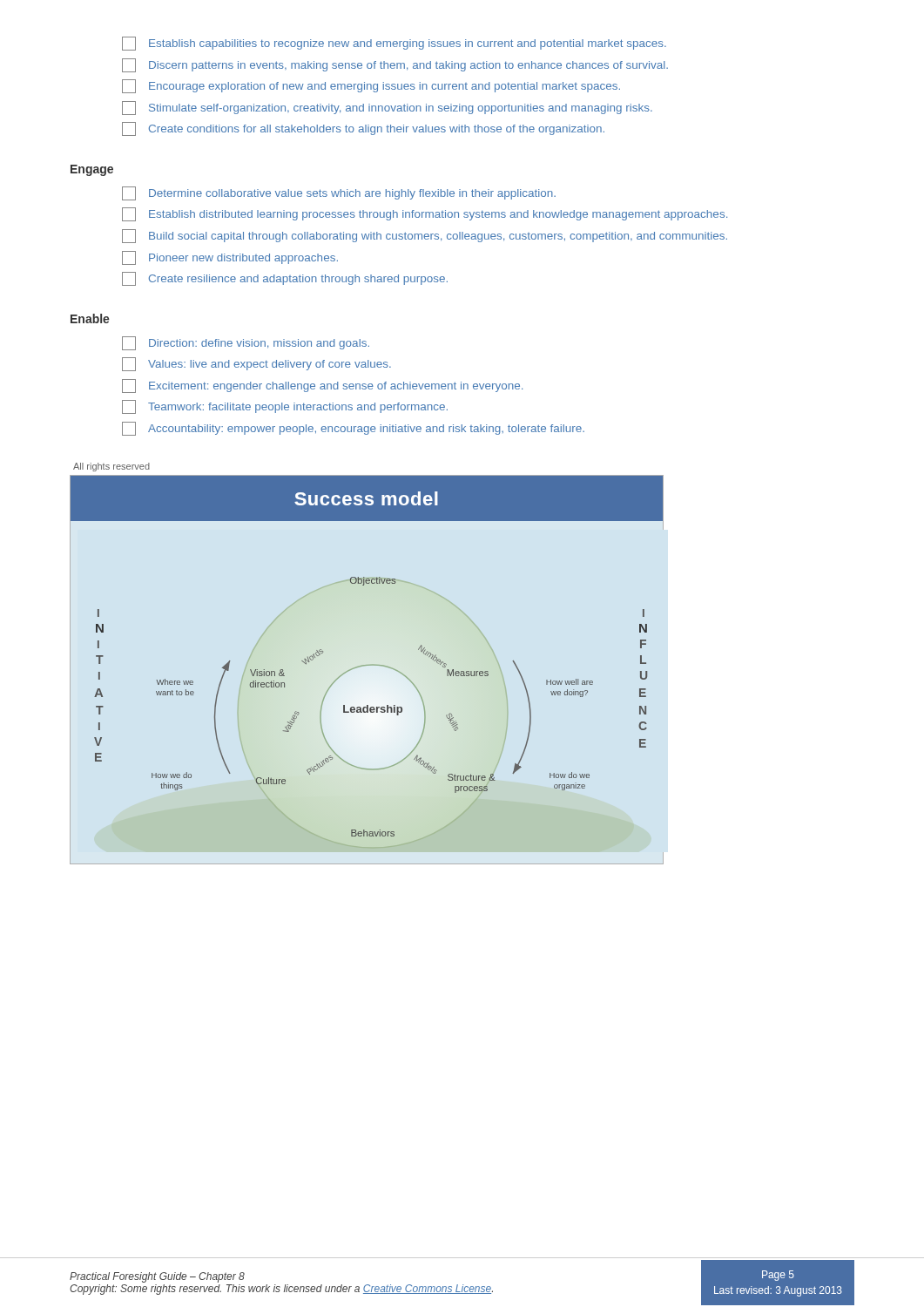Locate the text starting "Accountability: empower people, encourage initiative and"
Image resolution: width=924 pixels, height=1307 pixels.
point(354,428)
